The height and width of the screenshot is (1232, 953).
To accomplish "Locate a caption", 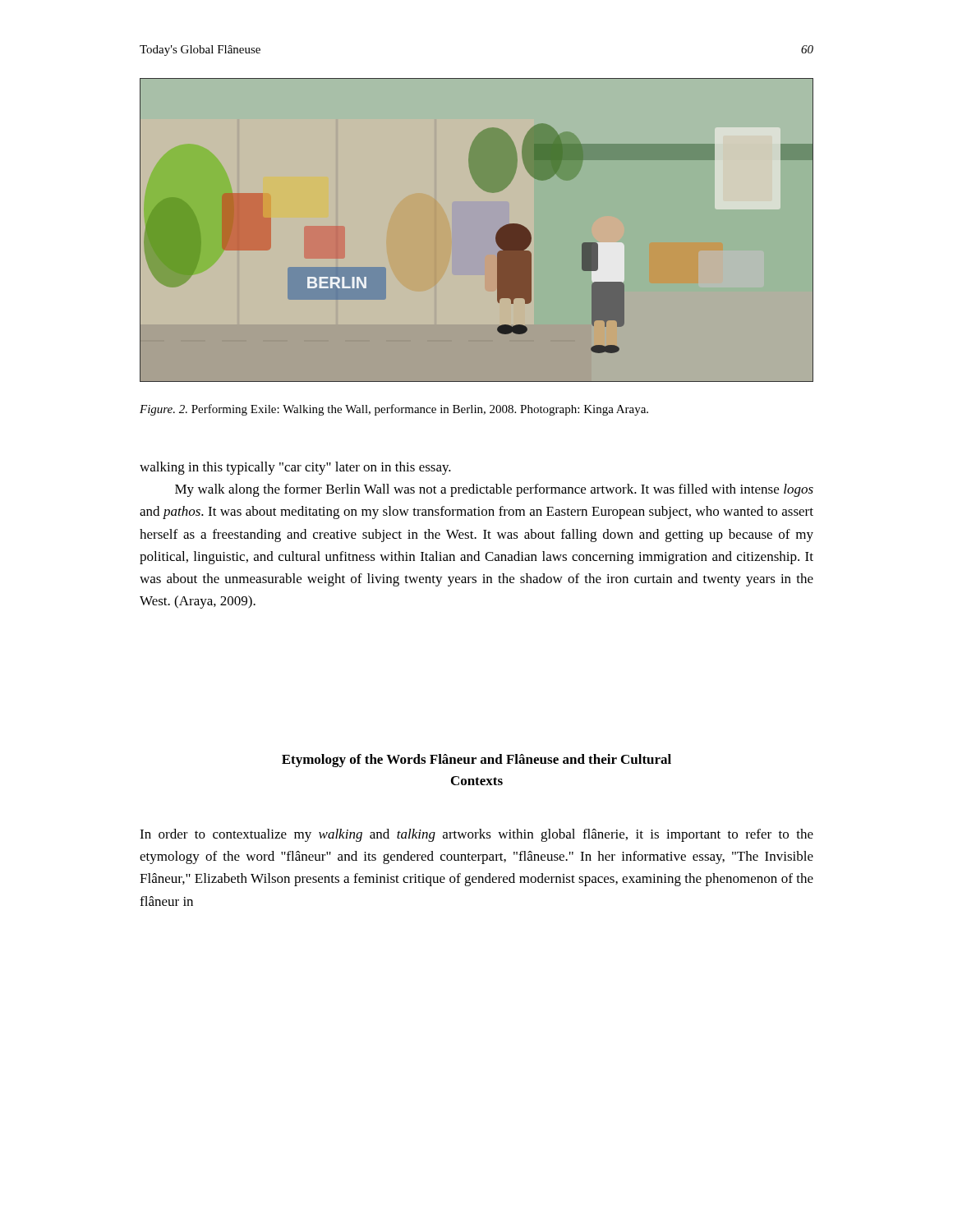I will [x=394, y=409].
